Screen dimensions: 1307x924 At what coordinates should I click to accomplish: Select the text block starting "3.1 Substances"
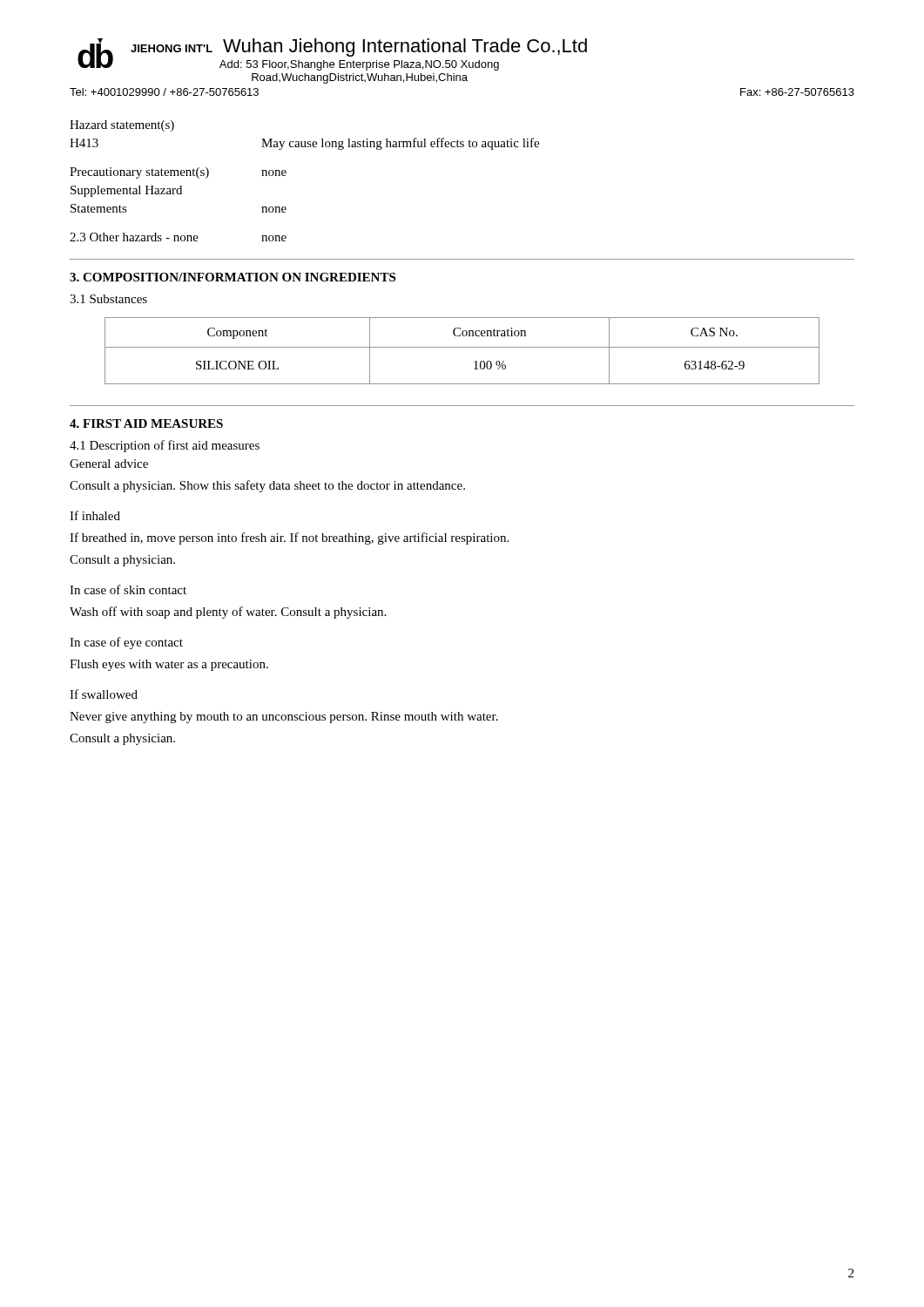click(108, 299)
